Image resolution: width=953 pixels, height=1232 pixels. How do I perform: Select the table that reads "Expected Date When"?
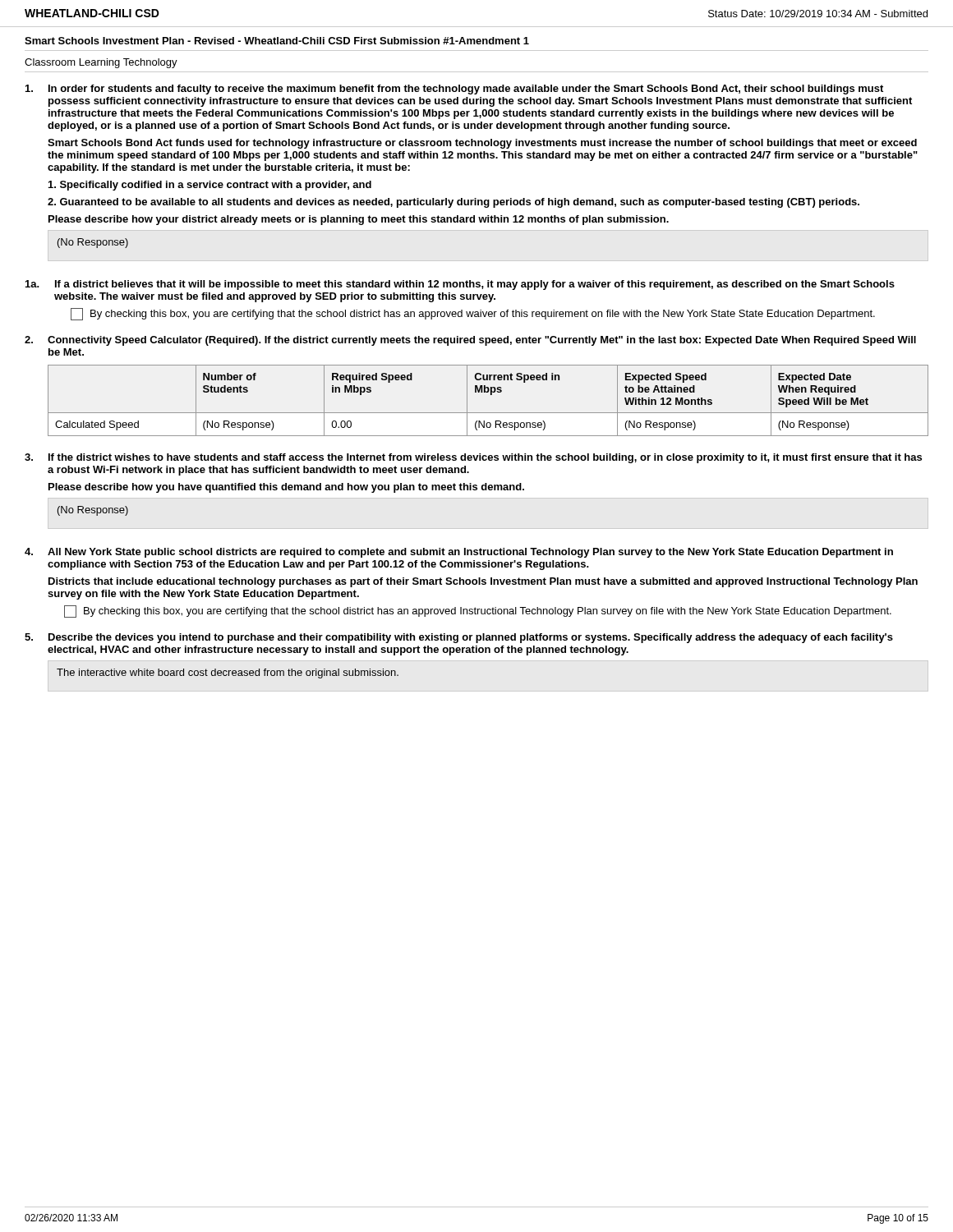pyautogui.click(x=488, y=400)
